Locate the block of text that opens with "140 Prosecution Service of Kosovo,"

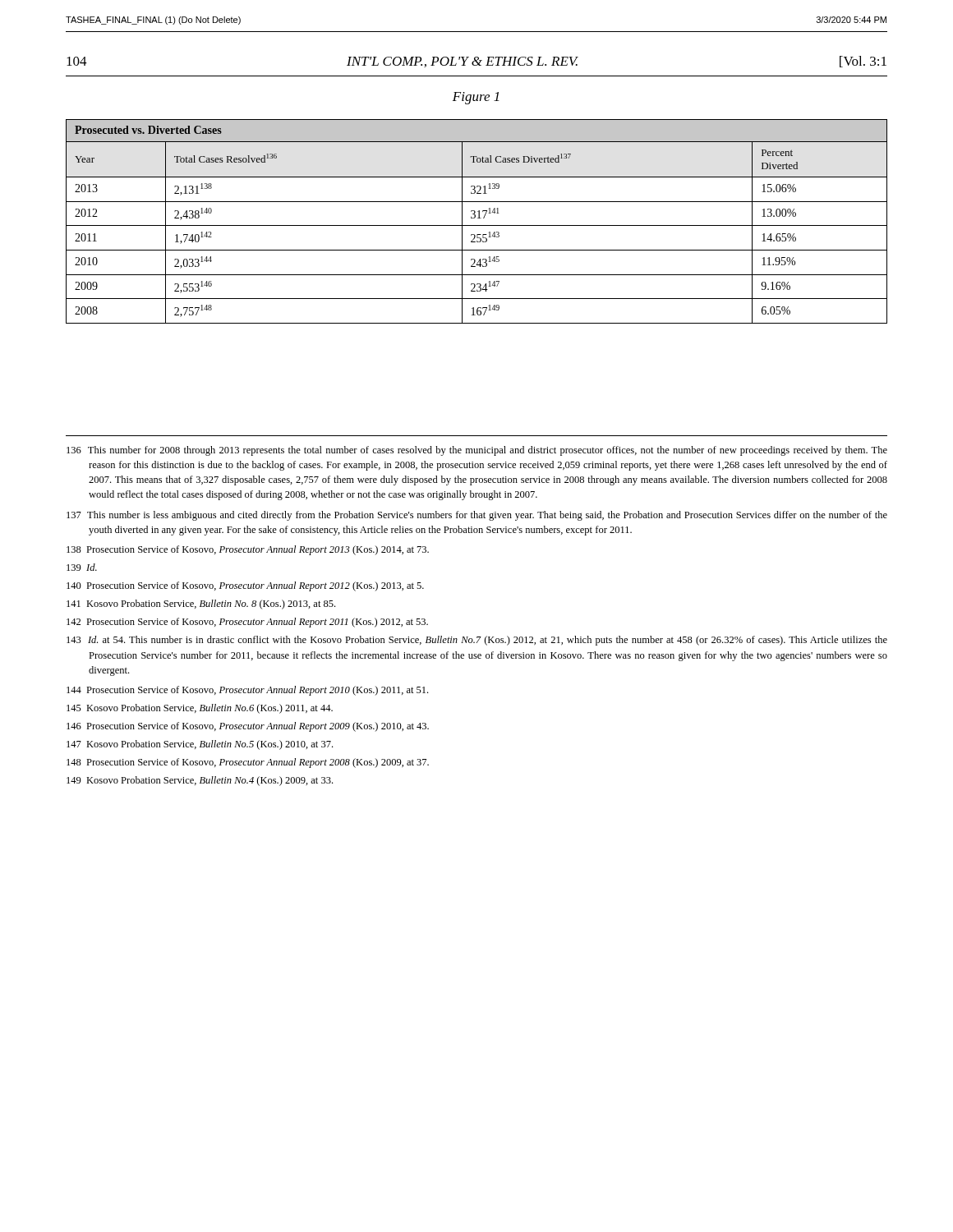245,586
